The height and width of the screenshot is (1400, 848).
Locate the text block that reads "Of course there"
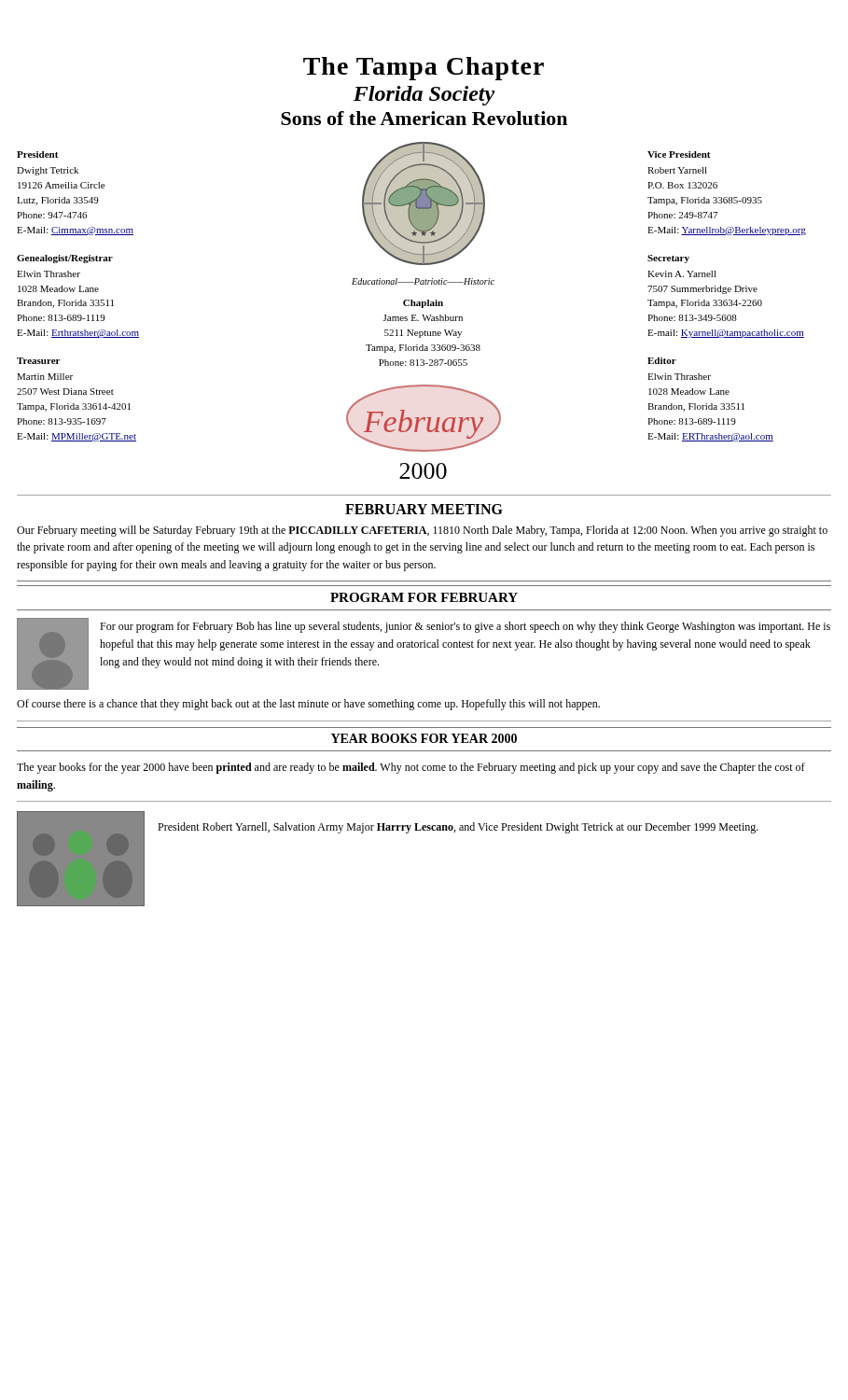coord(309,704)
